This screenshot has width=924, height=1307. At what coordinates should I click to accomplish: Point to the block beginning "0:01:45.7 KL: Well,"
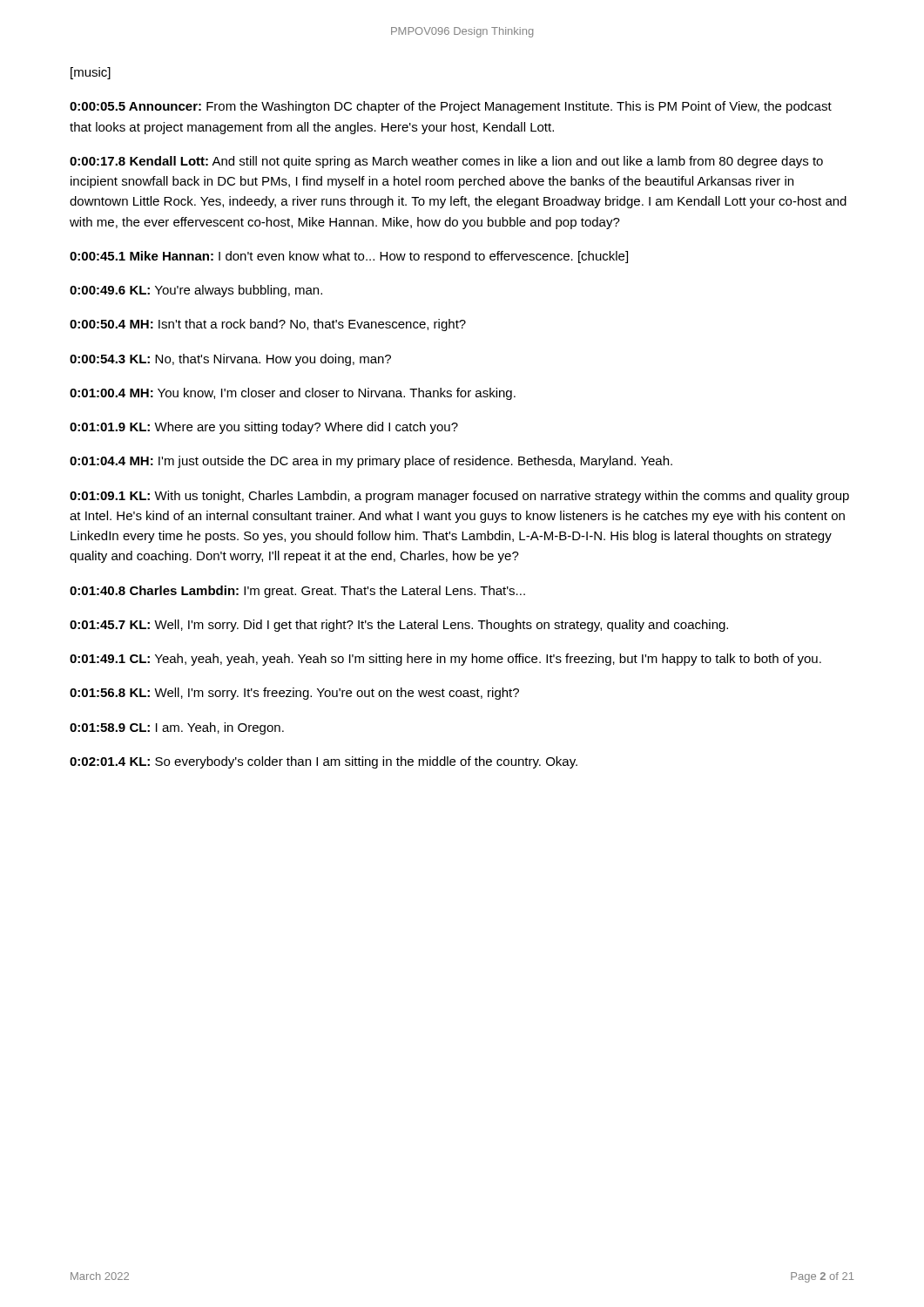(x=400, y=624)
